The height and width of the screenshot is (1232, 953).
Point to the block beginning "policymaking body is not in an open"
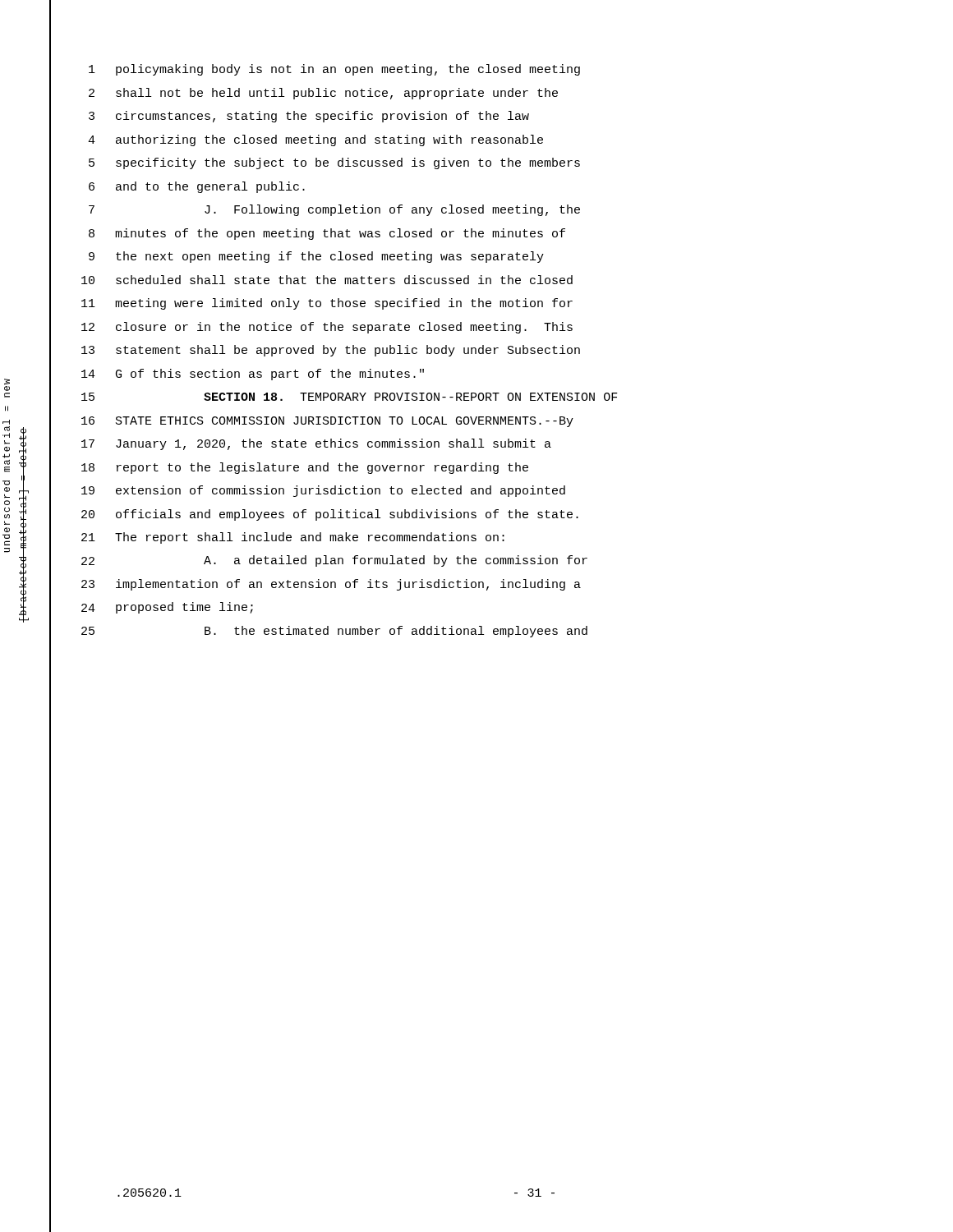tap(501, 129)
